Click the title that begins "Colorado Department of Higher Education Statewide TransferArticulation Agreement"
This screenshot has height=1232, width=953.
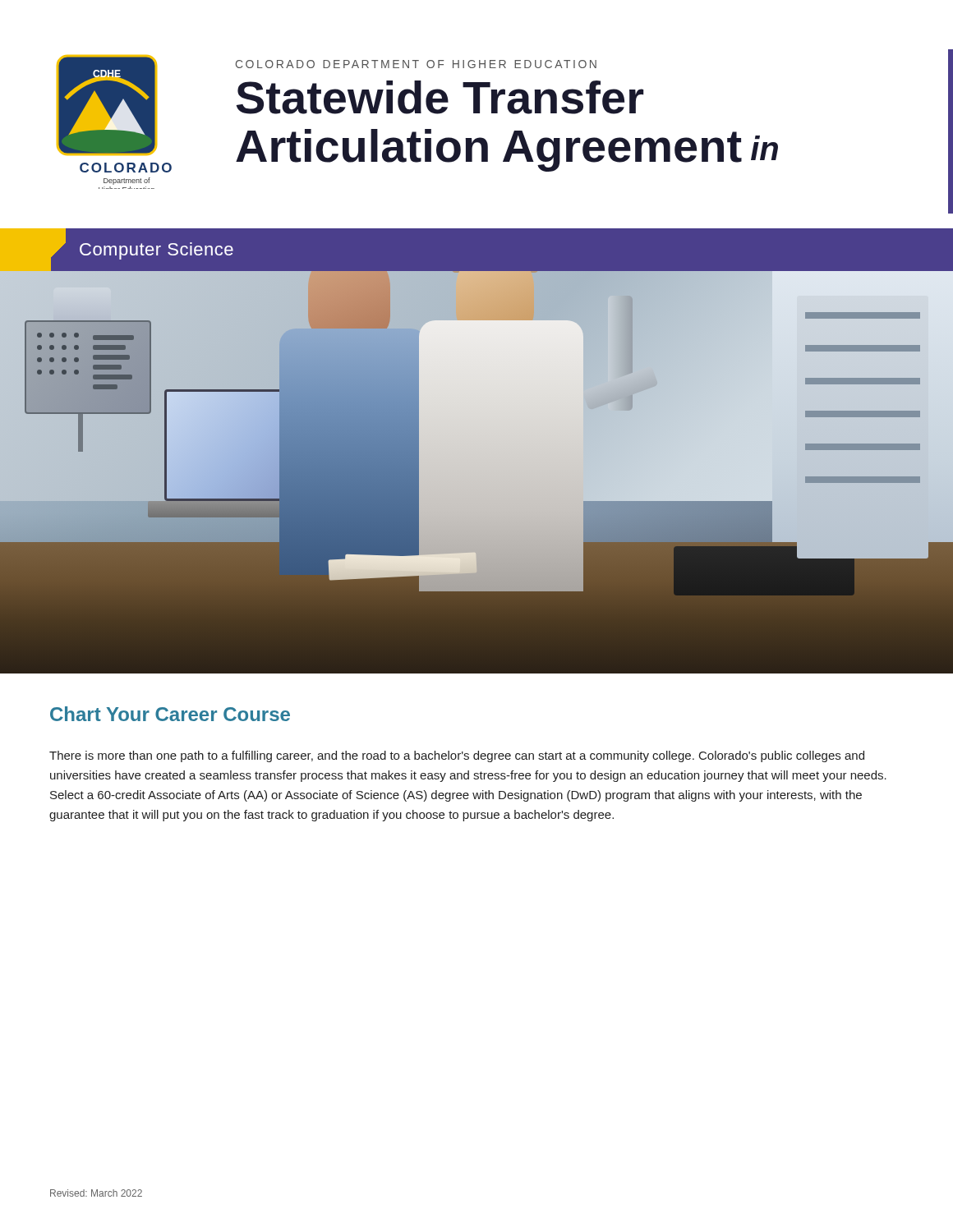coord(569,114)
